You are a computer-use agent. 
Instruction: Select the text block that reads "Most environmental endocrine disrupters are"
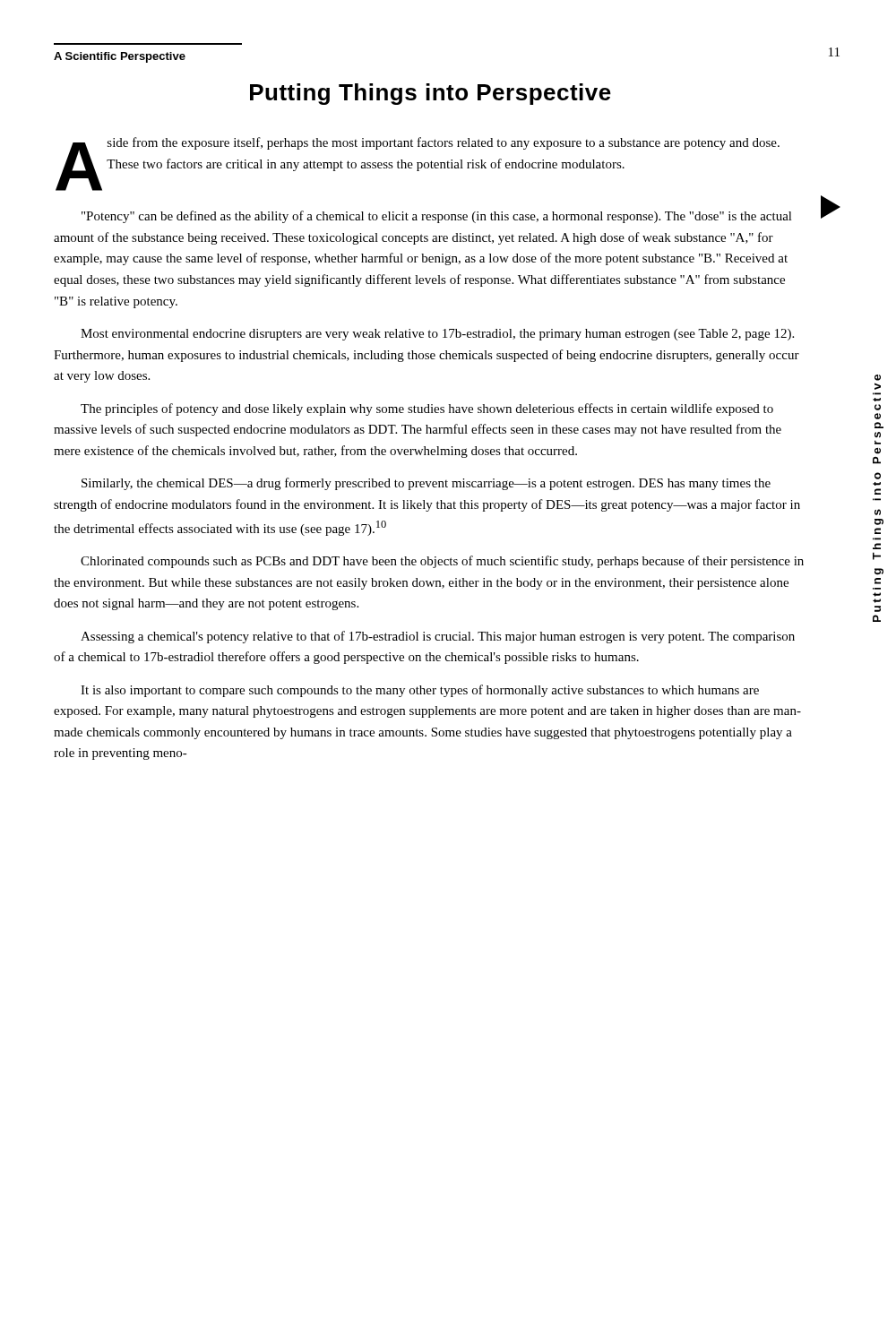(x=426, y=355)
